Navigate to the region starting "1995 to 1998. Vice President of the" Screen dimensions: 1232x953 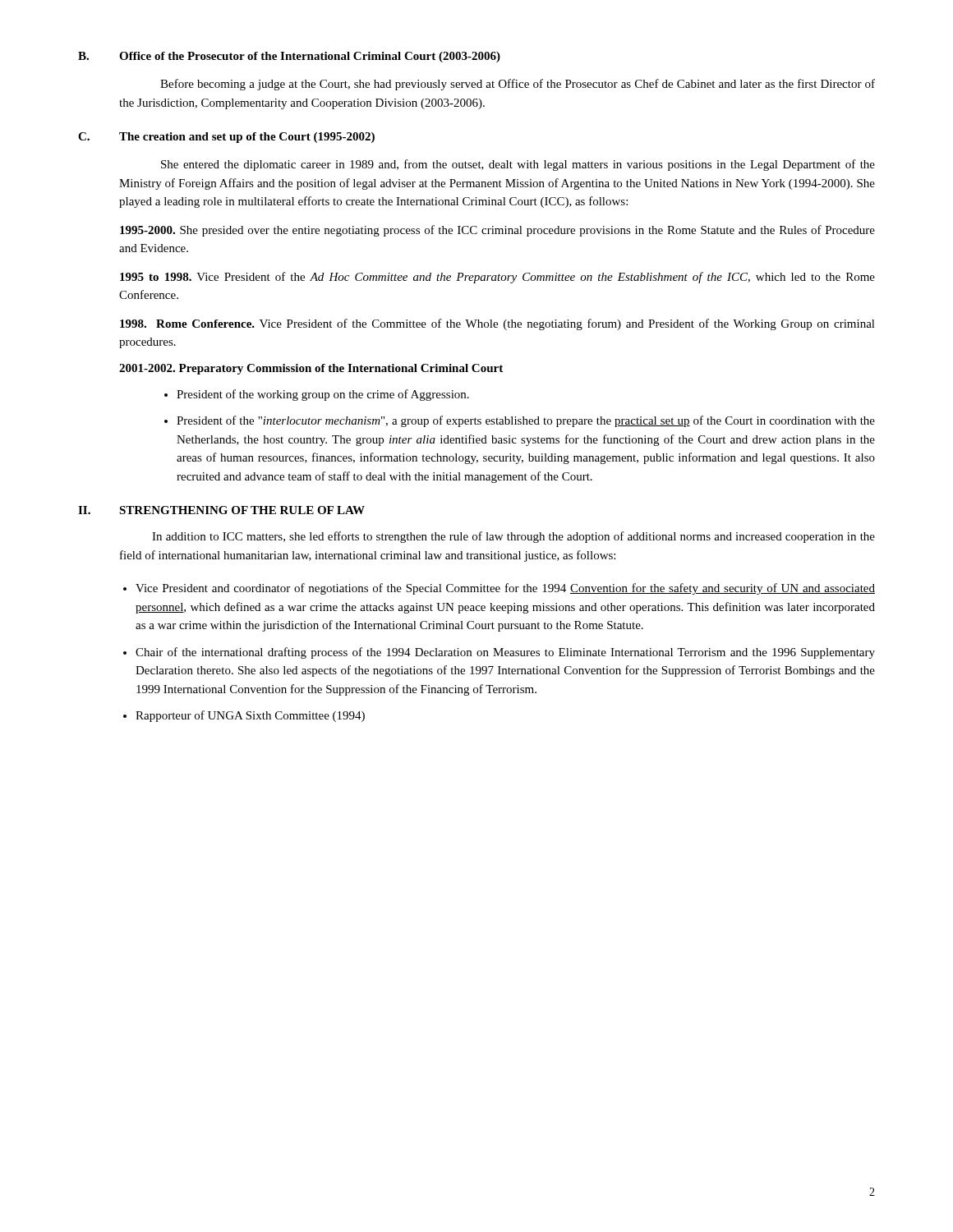(497, 286)
